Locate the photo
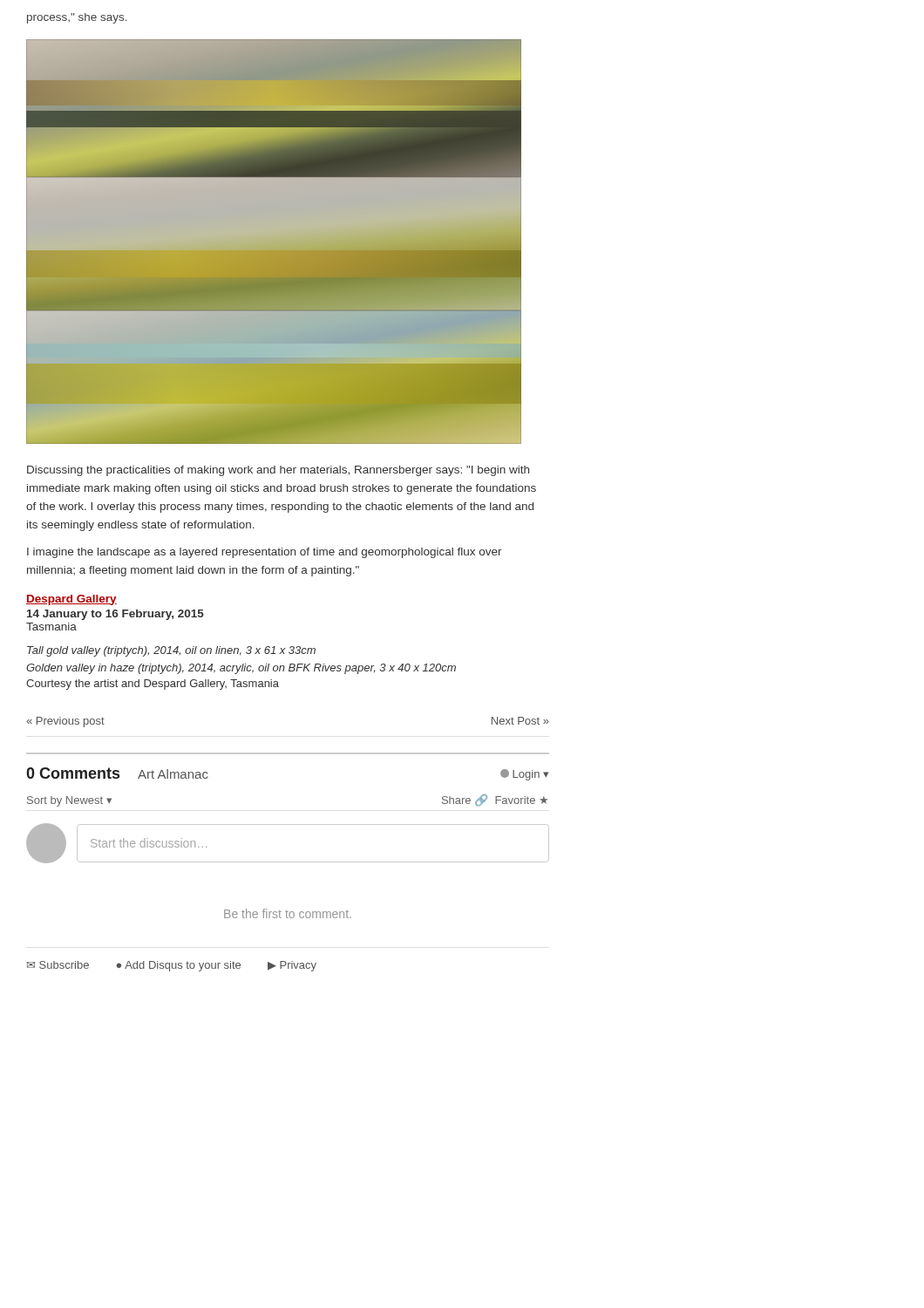 click(288, 242)
